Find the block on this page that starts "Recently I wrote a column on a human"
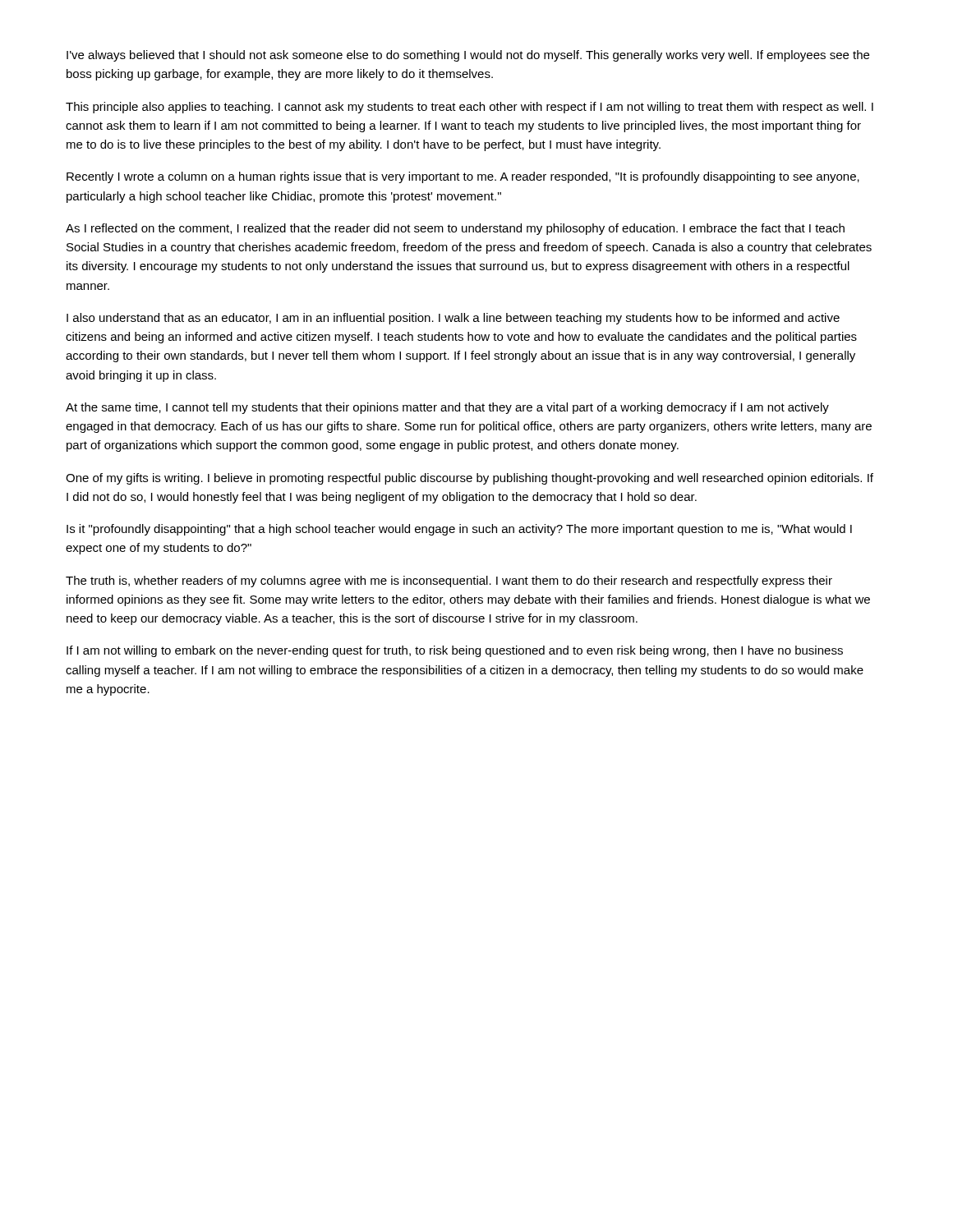This screenshot has height=1232, width=953. coord(463,186)
